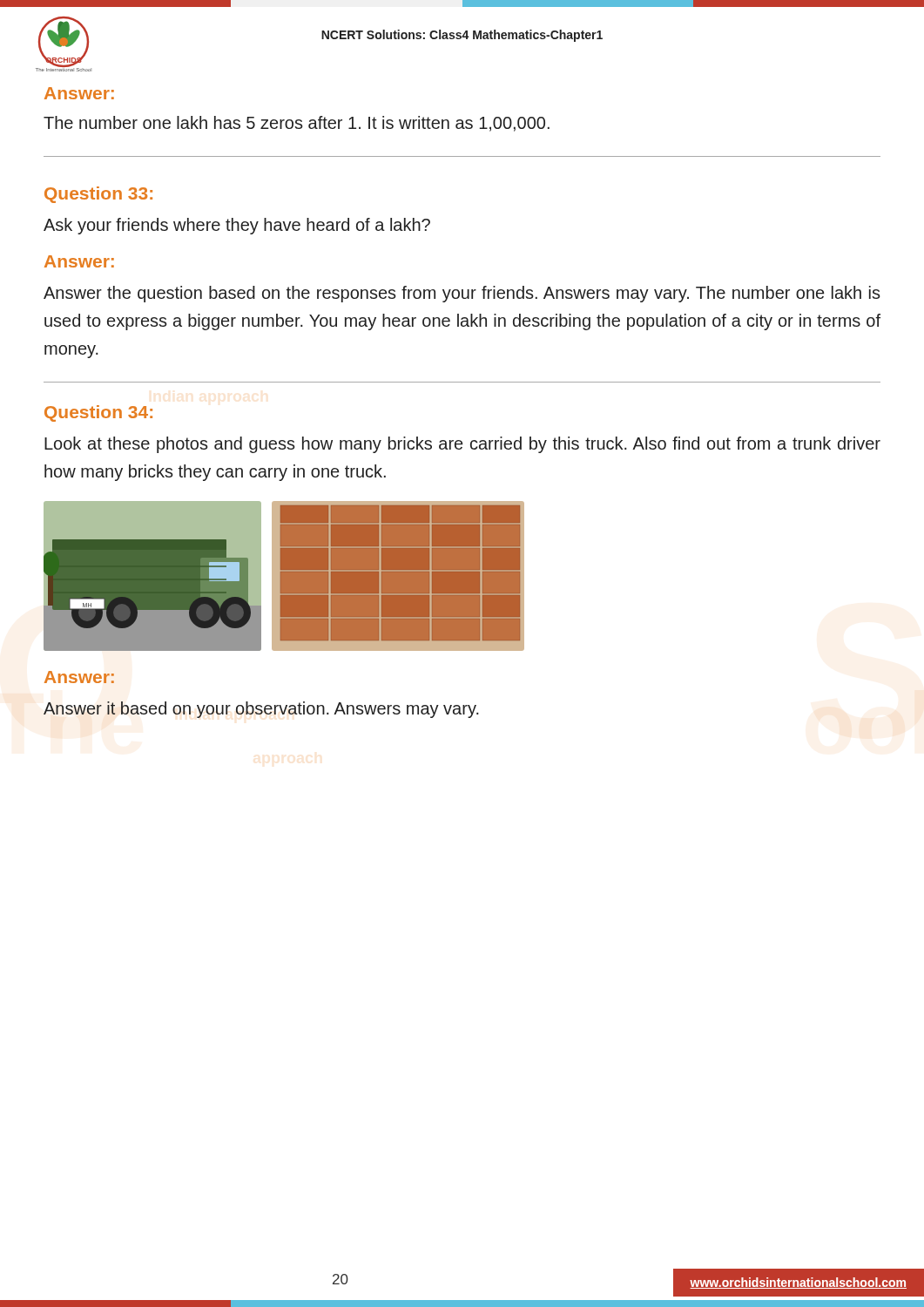The height and width of the screenshot is (1307, 924).
Task: Click on the text block that reads "Answer the question based on"
Action: (462, 321)
